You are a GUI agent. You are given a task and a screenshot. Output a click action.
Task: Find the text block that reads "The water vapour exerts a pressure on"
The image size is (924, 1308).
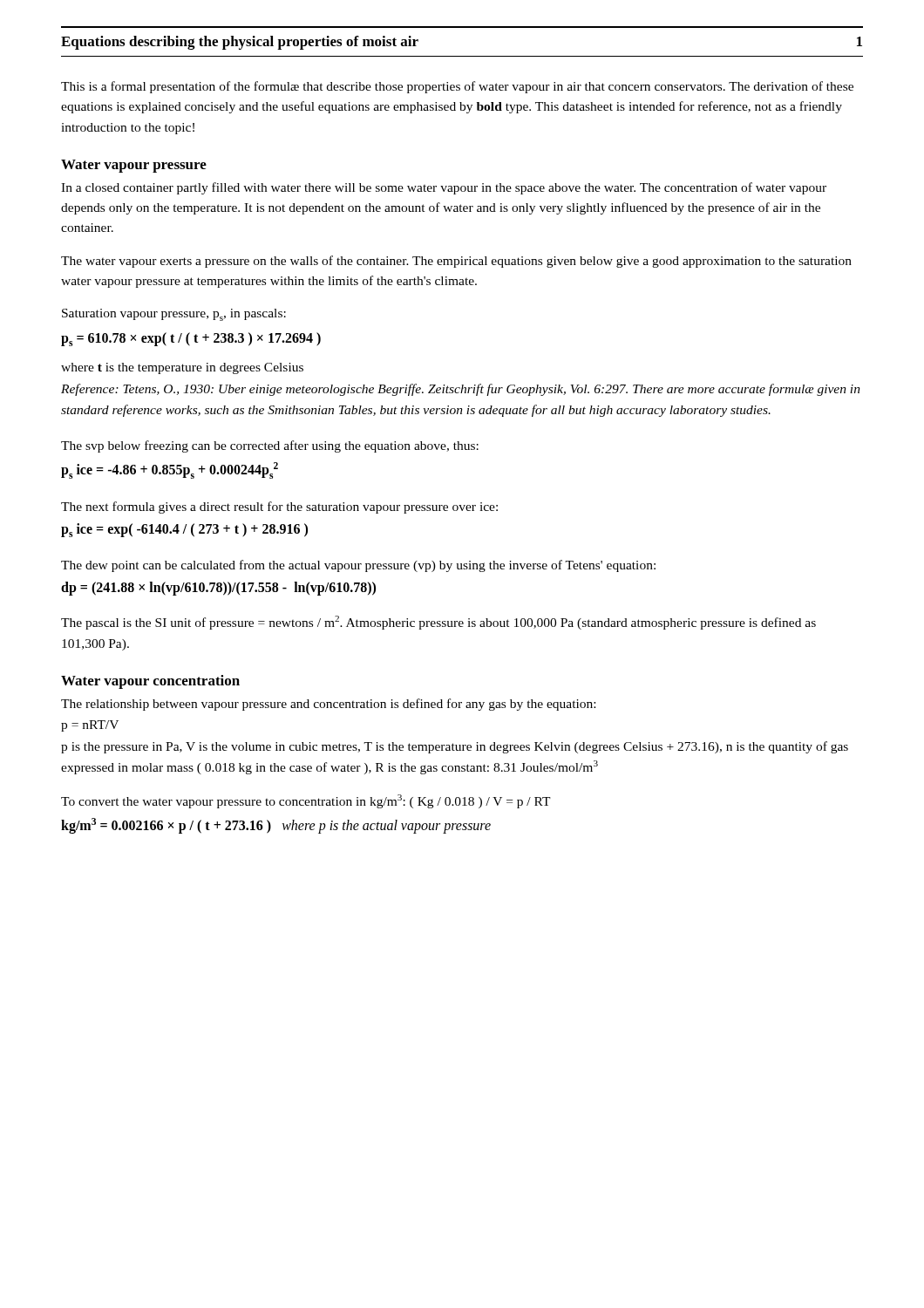pos(456,270)
